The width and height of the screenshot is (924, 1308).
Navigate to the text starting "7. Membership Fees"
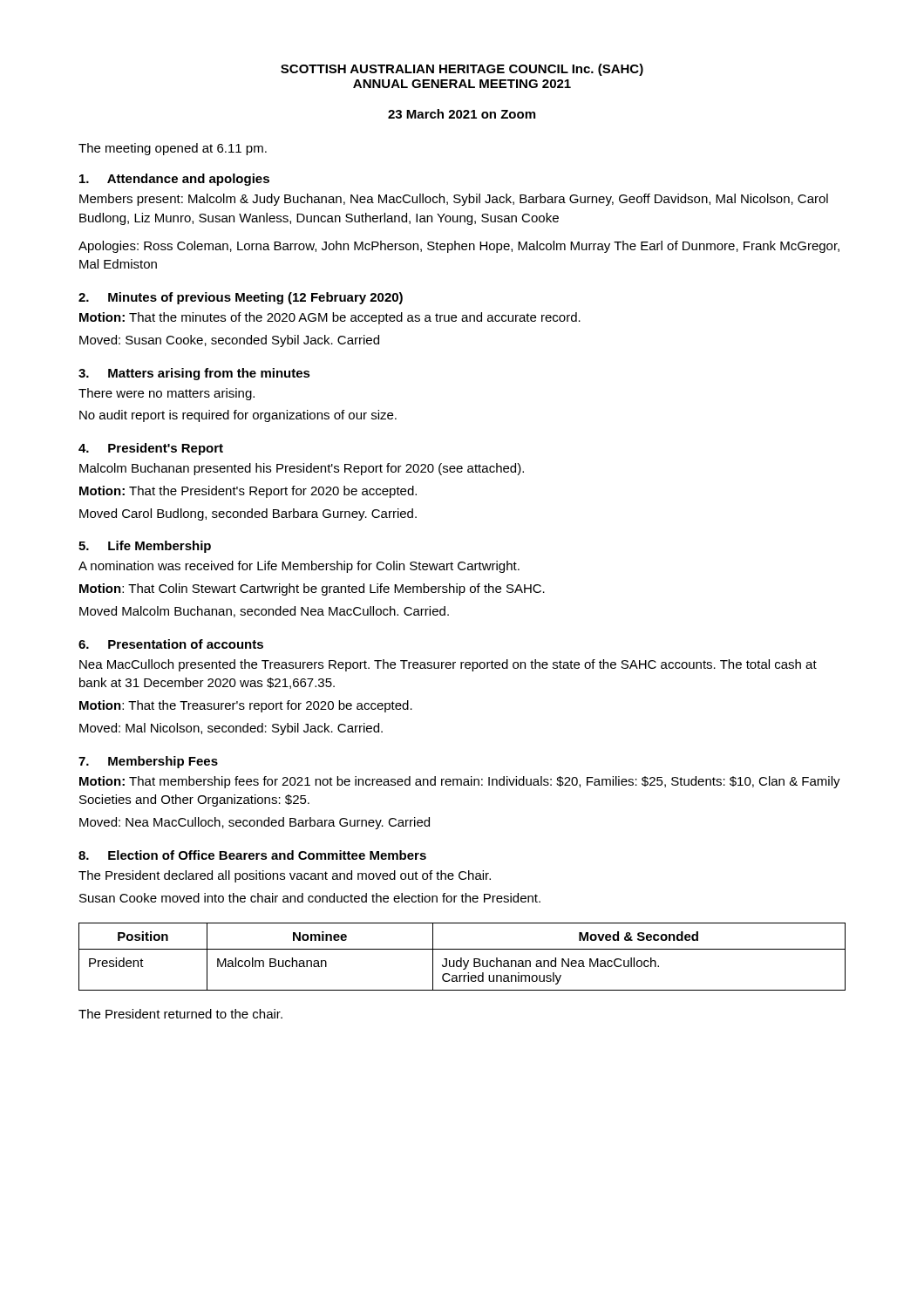(x=148, y=760)
